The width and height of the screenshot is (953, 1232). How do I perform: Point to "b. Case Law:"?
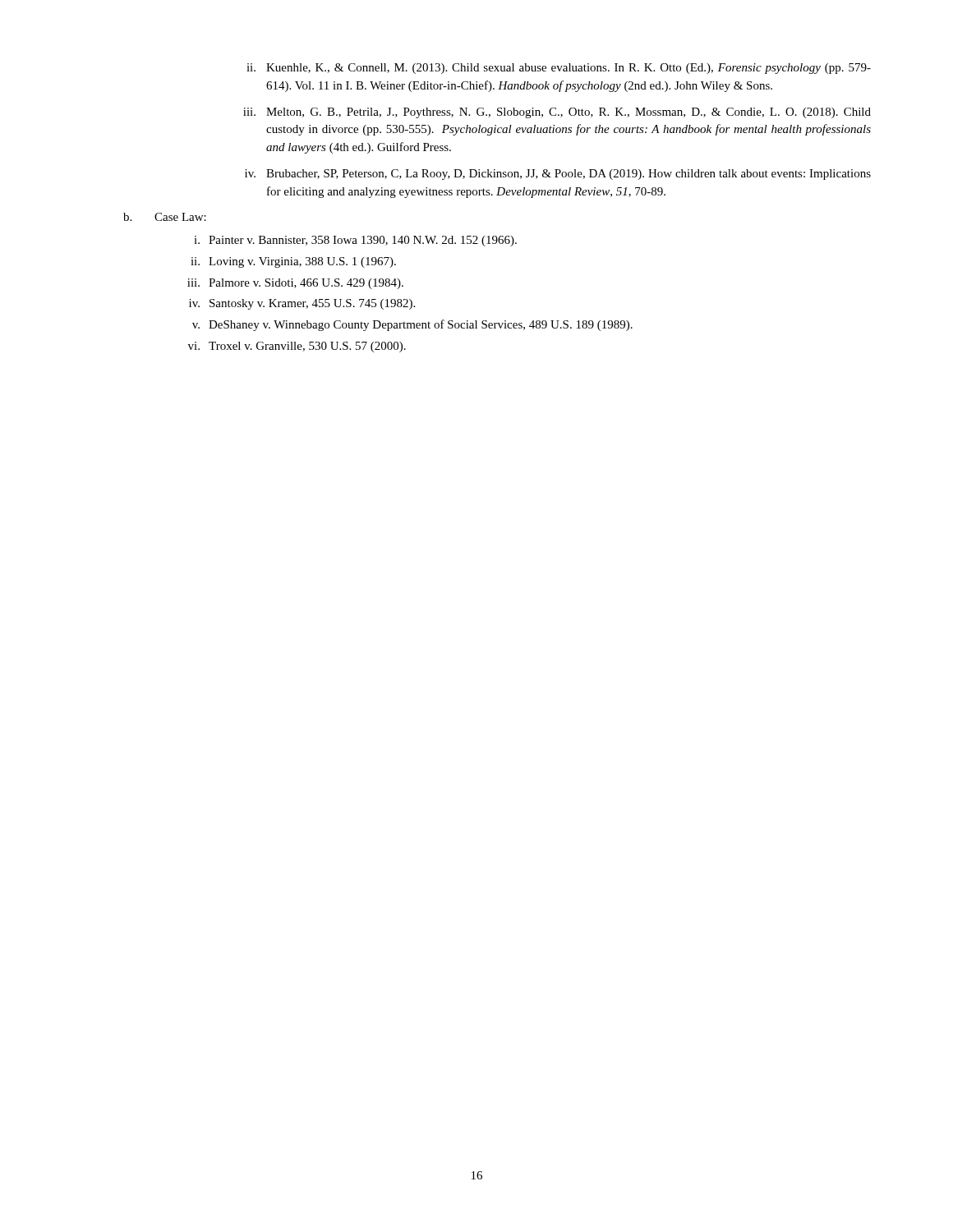click(165, 218)
